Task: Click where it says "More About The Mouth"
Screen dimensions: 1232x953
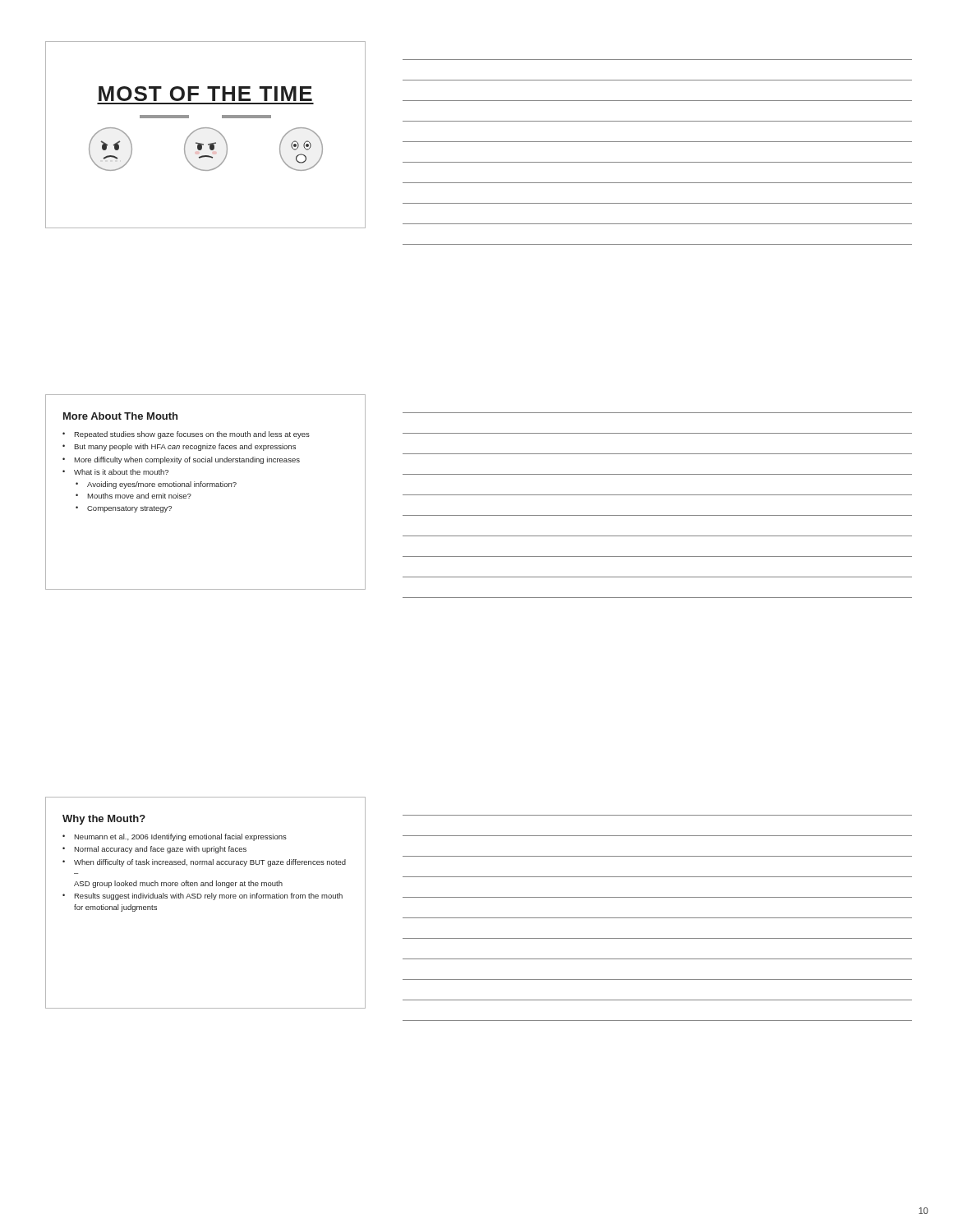Action: pos(120,416)
